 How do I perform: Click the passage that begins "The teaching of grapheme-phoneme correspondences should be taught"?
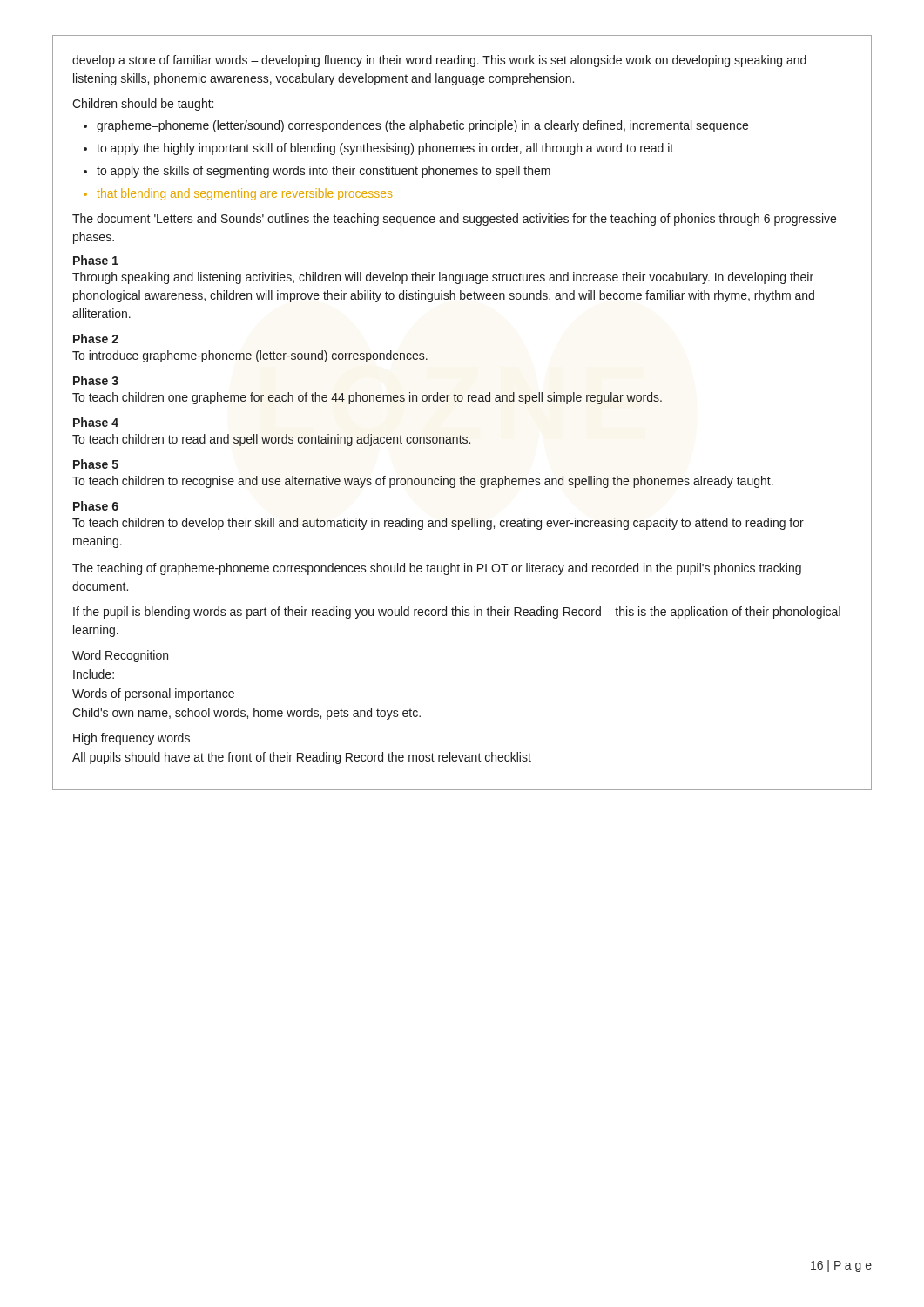coord(462,578)
